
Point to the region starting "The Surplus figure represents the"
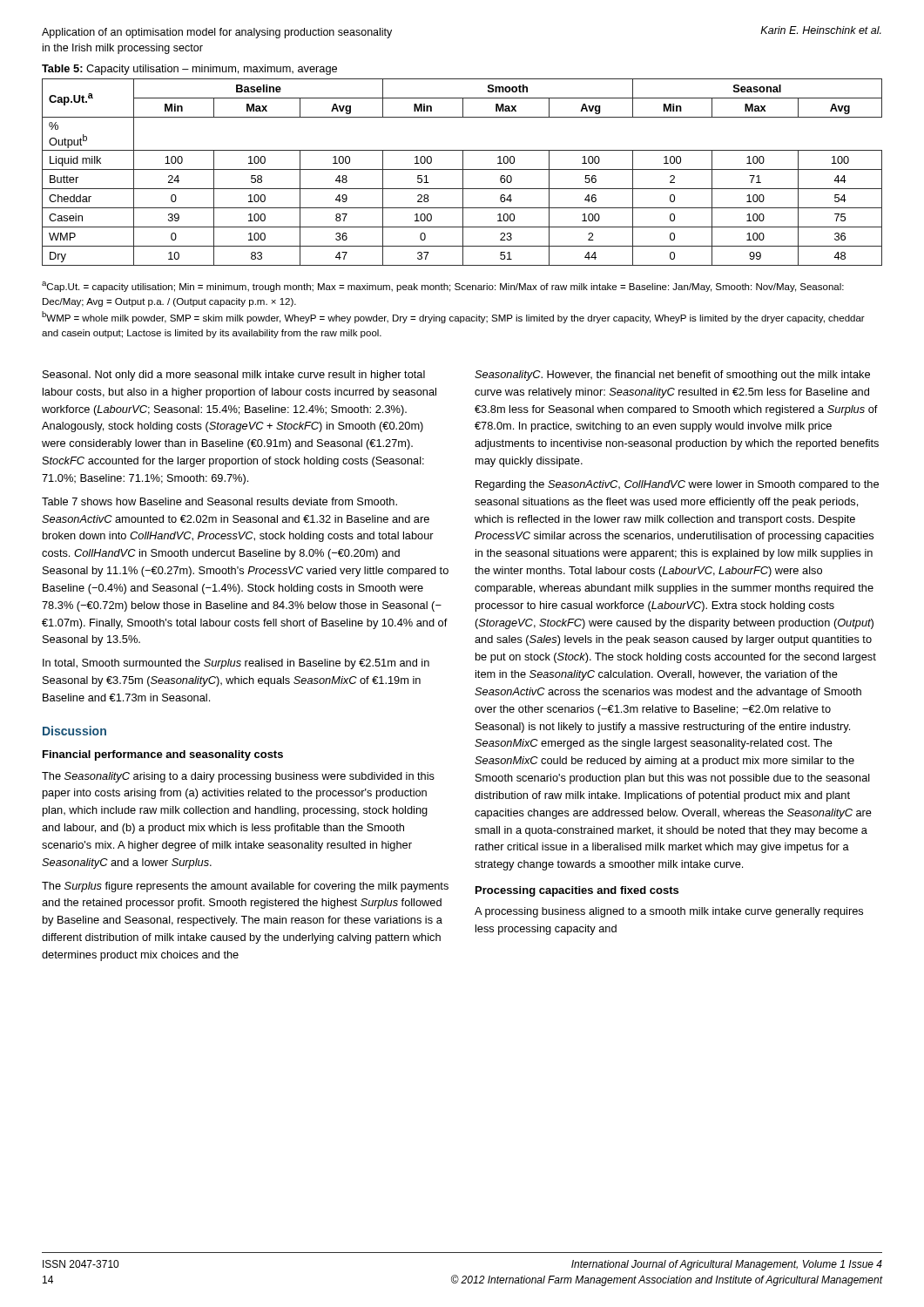coord(246,920)
